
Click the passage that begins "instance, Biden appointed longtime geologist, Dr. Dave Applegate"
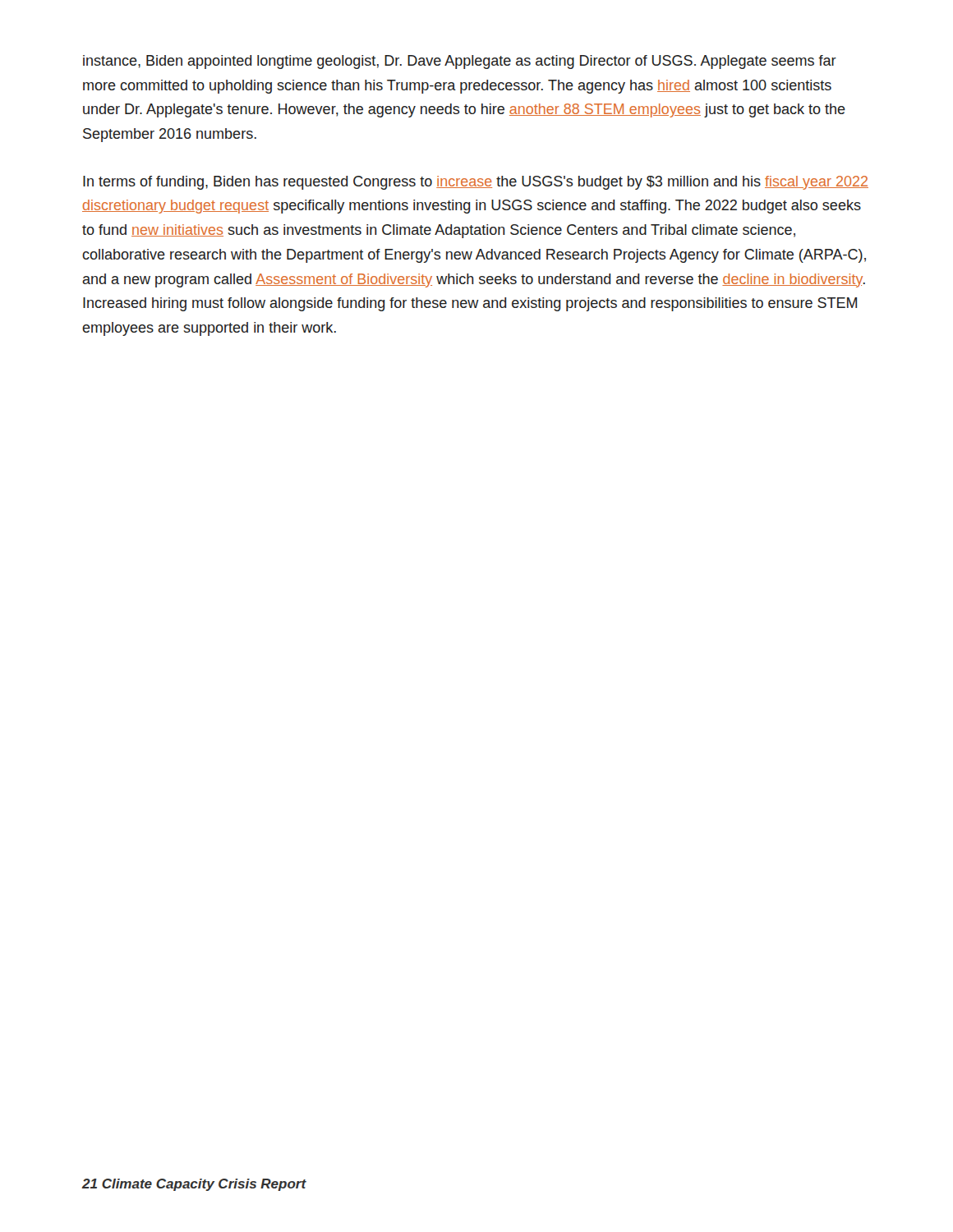tap(476, 98)
